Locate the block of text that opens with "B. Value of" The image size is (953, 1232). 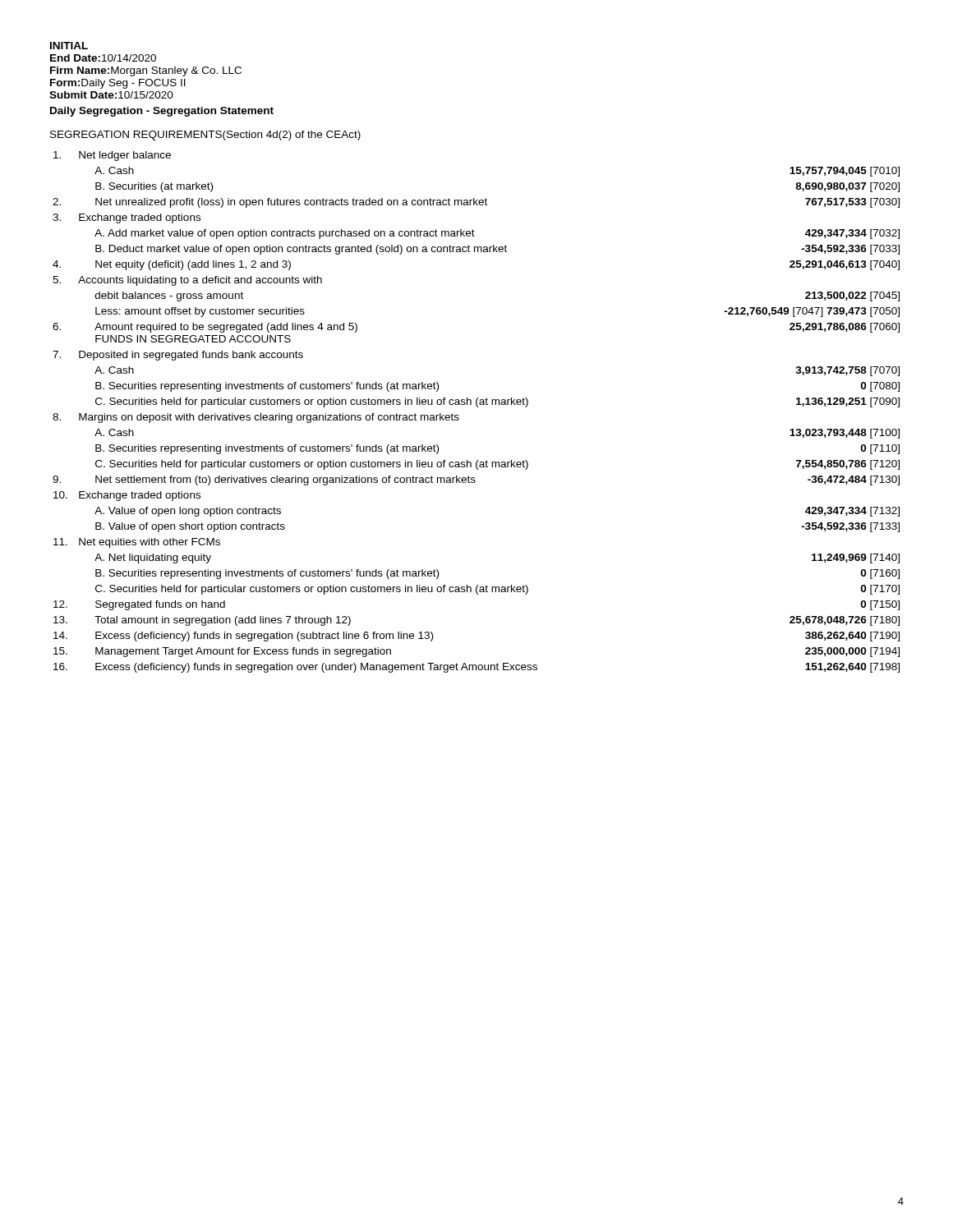pyautogui.click(x=186, y=527)
